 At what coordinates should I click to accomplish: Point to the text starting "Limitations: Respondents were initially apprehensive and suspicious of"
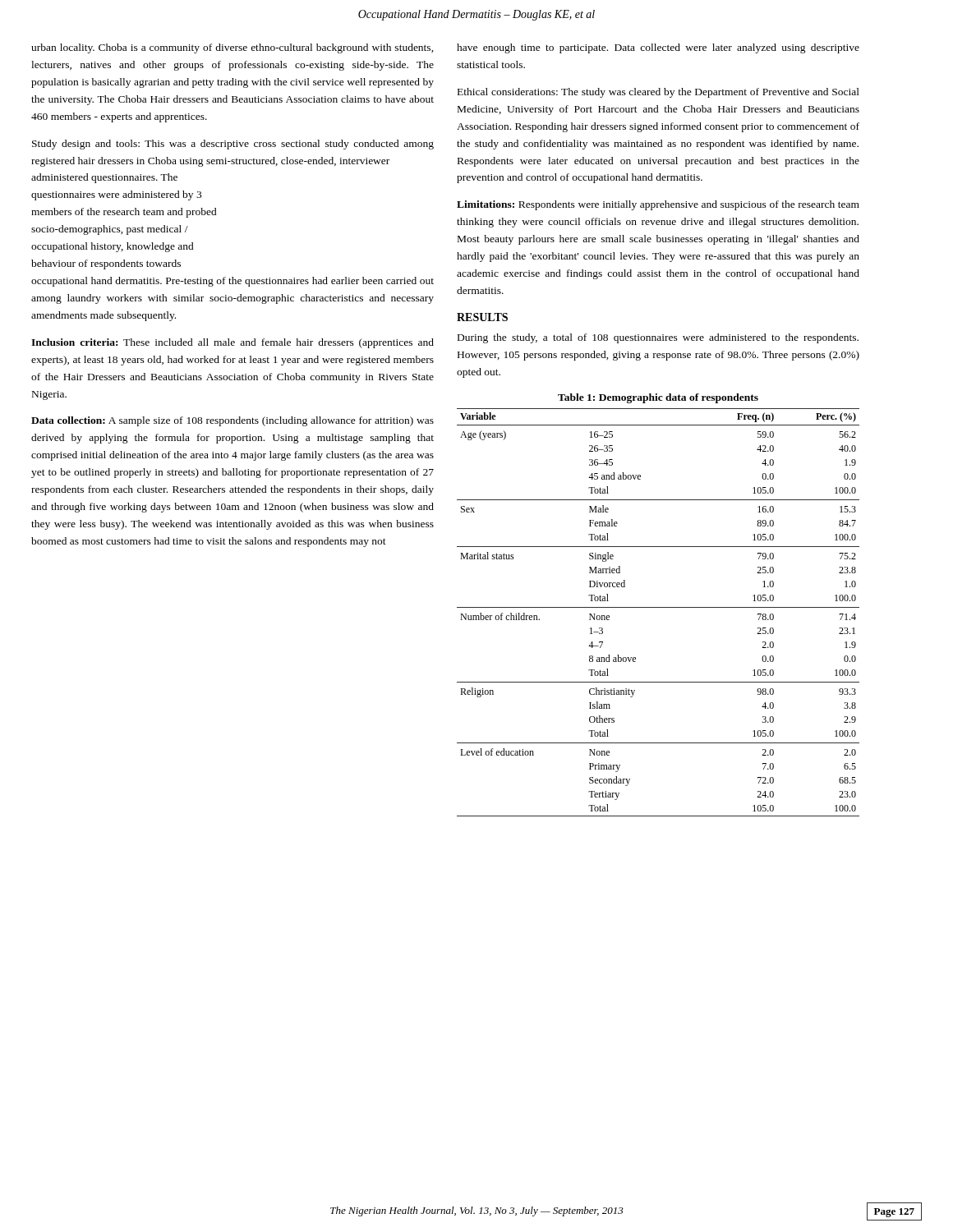point(658,247)
